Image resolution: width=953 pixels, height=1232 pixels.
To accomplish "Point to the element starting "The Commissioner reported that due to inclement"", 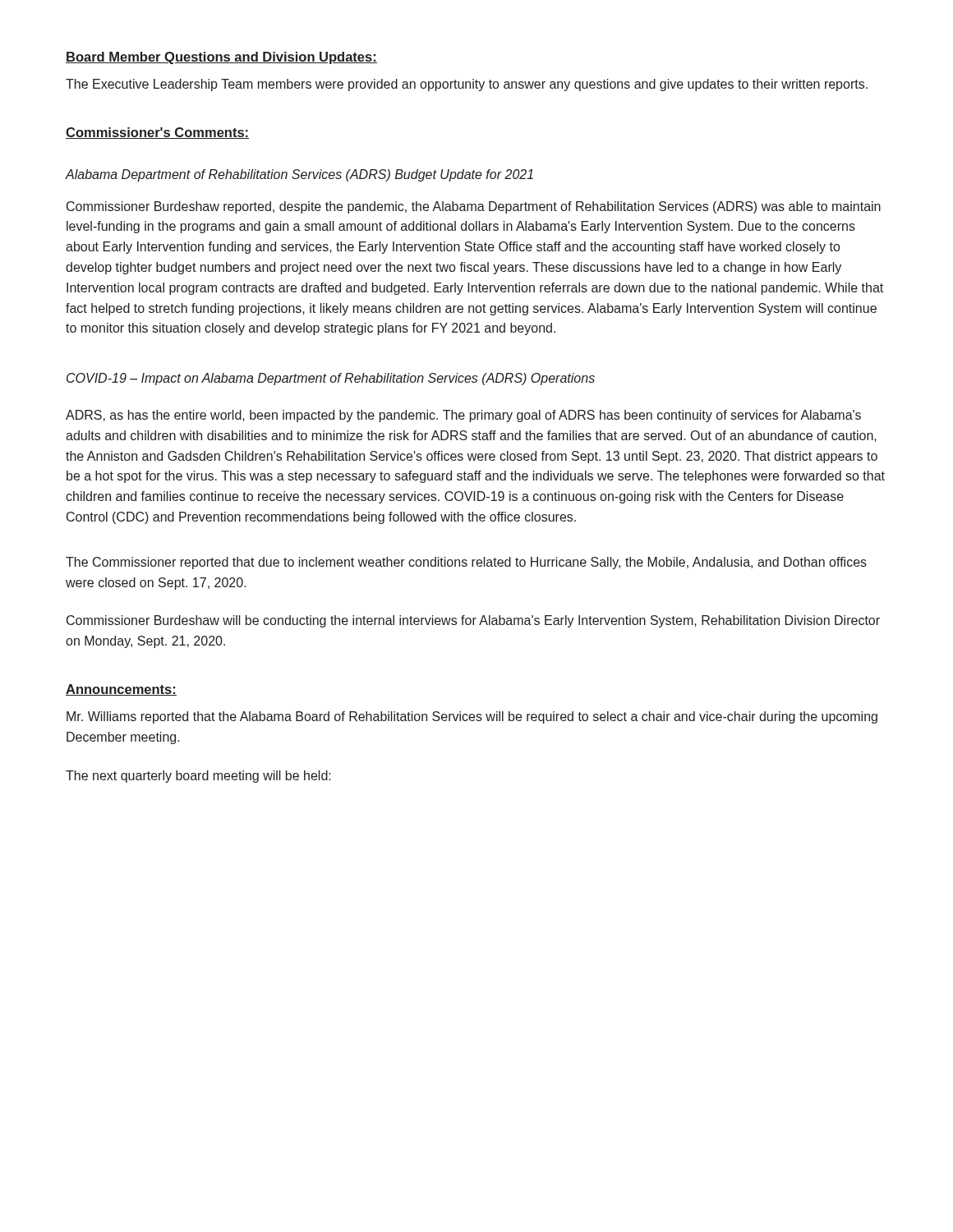I will (466, 572).
